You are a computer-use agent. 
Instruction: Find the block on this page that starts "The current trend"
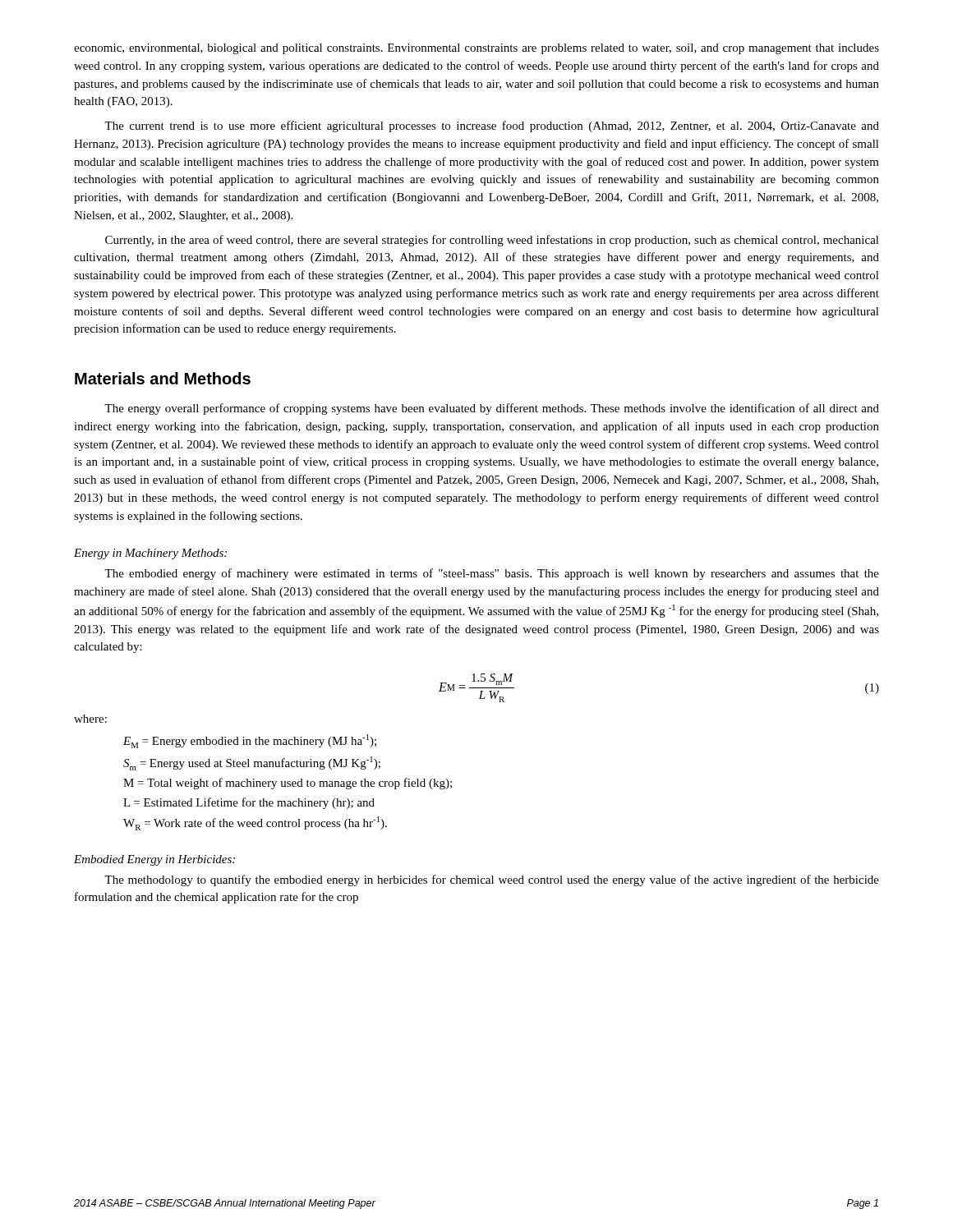pos(476,171)
